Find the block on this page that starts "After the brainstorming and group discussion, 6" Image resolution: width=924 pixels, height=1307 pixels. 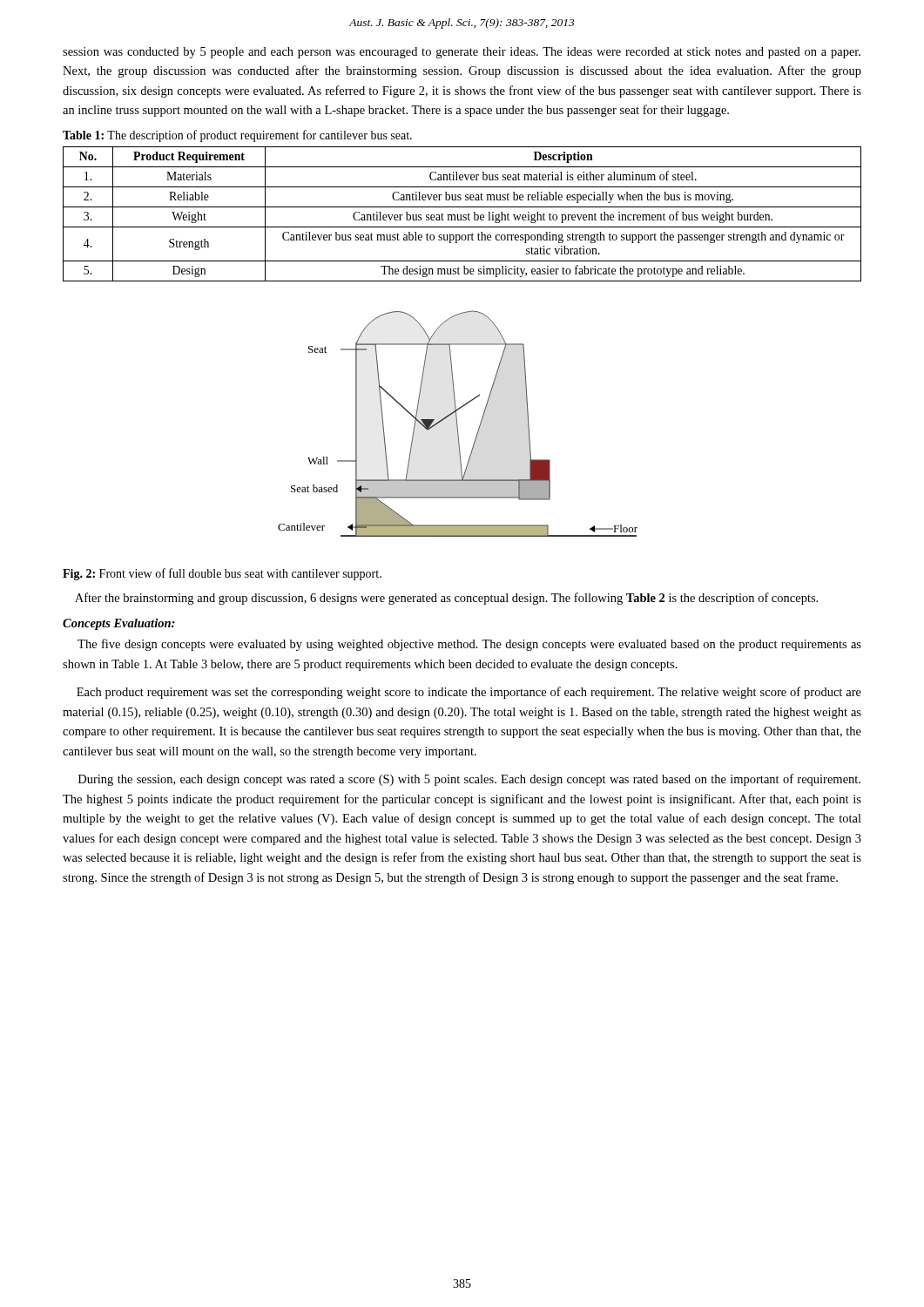tap(441, 598)
